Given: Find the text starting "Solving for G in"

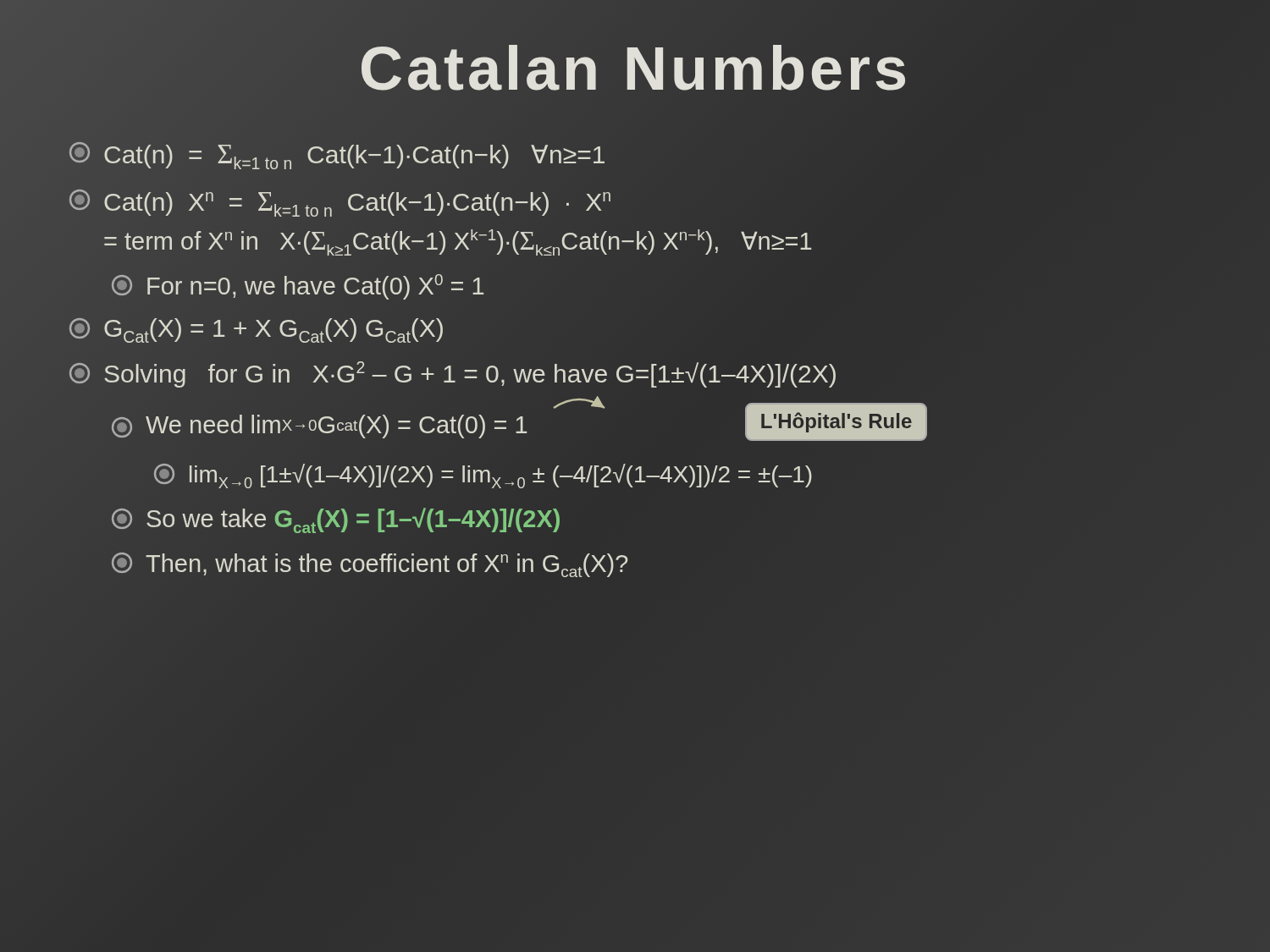Looking at the screenshot, I should point(452,374).
